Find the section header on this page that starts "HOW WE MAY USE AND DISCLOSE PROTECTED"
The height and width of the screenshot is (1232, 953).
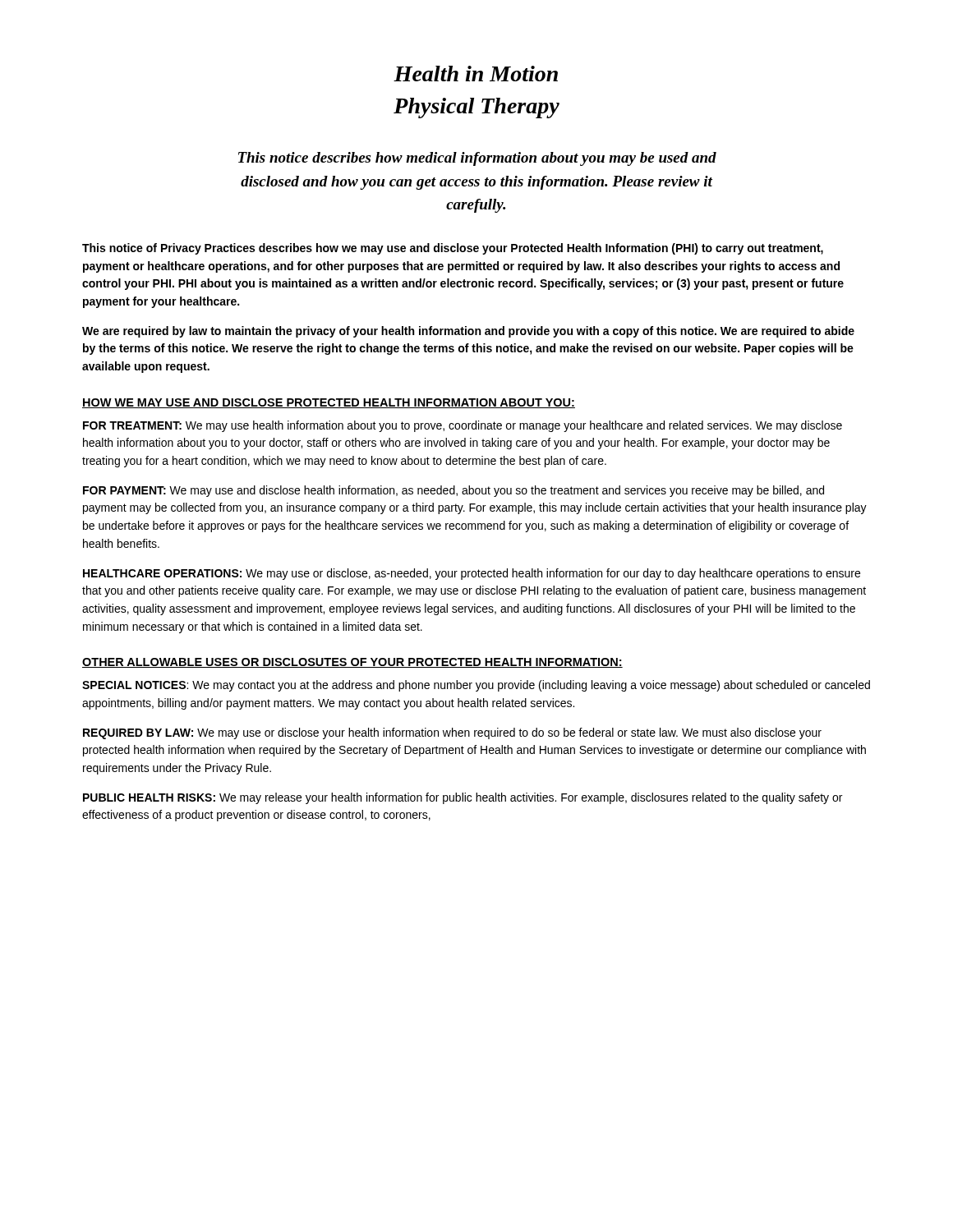coord(329,402)
